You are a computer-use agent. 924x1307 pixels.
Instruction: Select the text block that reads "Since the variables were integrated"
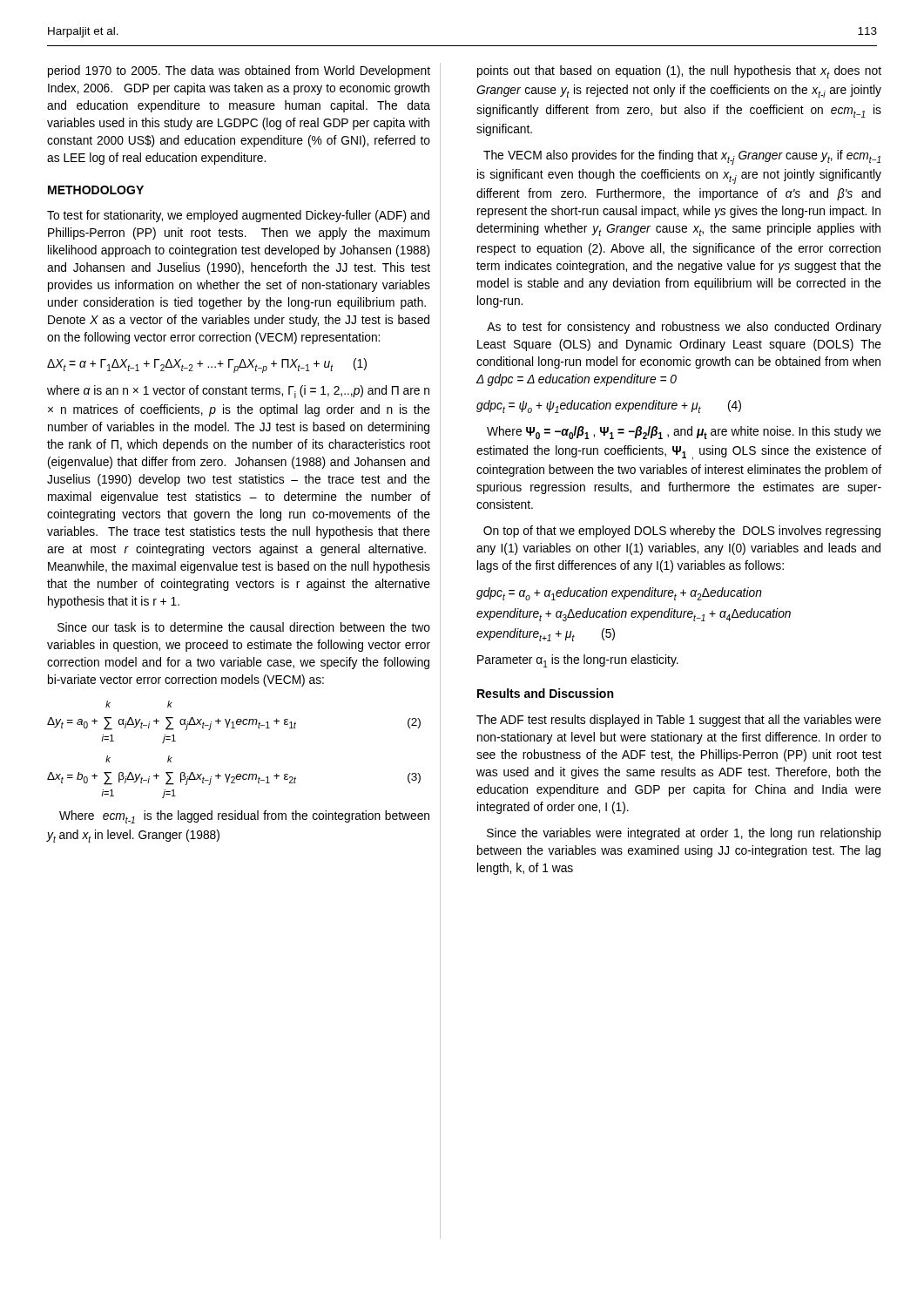[x=679, y=851]
